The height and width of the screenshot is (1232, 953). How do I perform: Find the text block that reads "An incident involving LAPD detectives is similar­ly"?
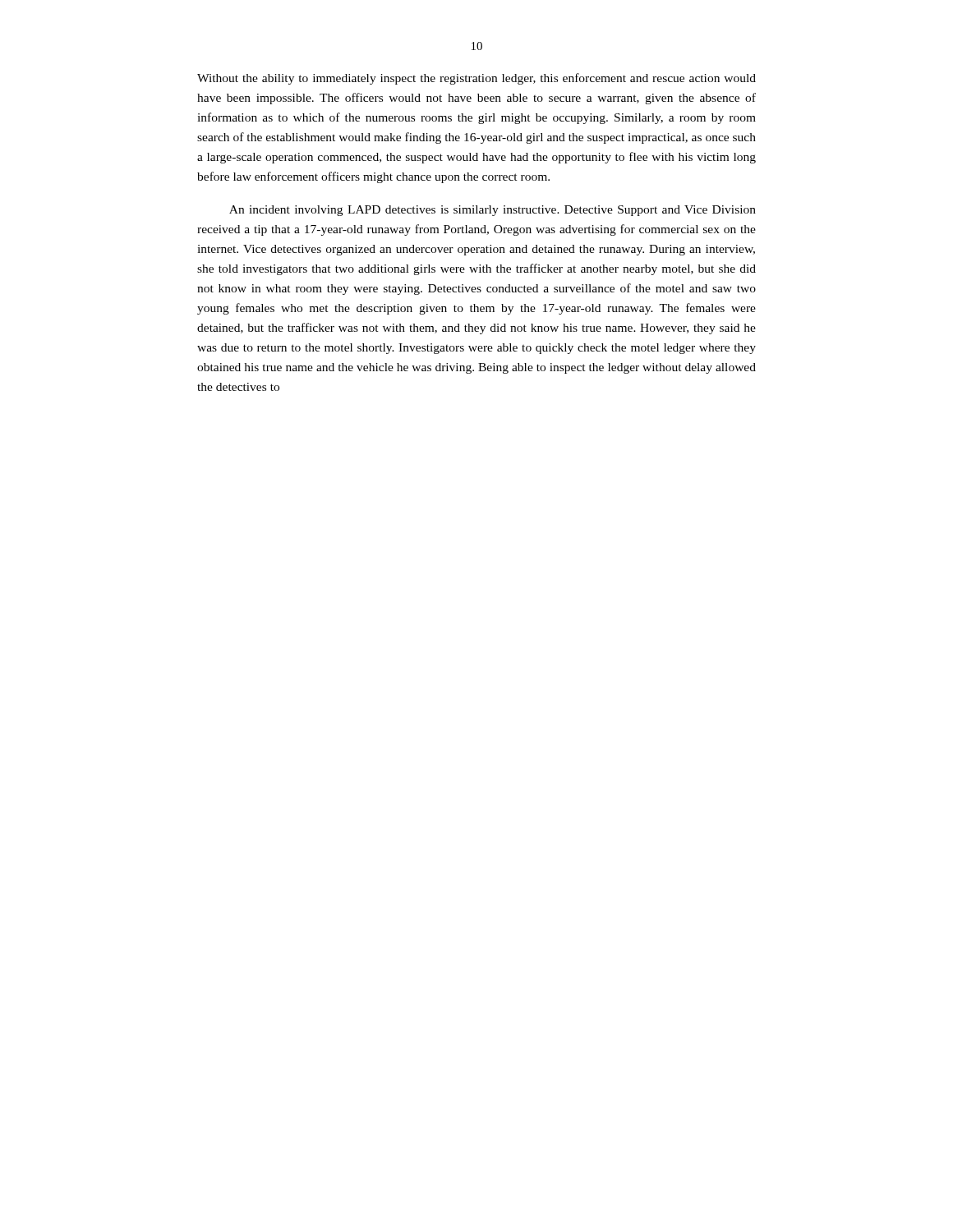476,297
